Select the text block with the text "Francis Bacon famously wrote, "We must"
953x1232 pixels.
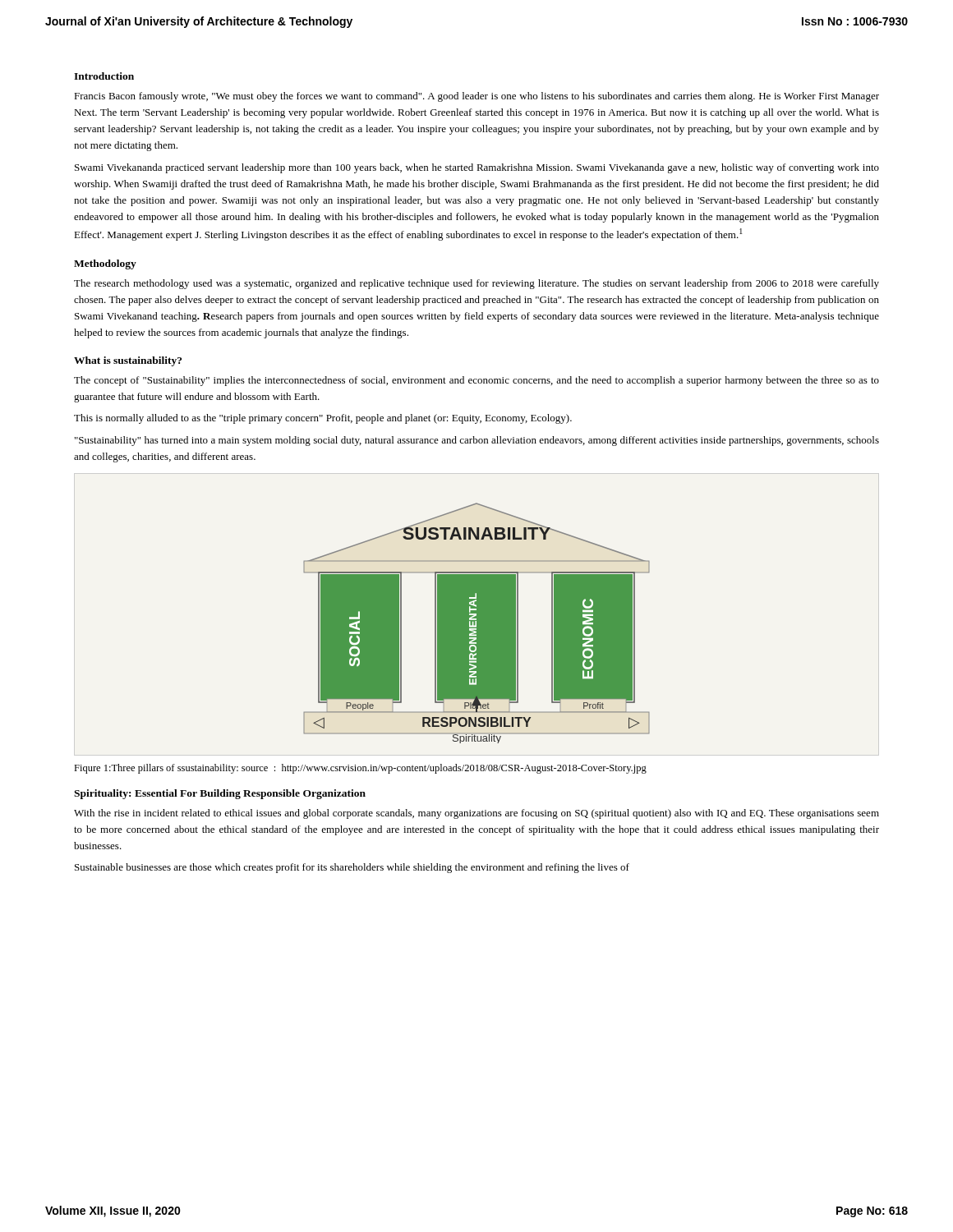[x=476, y=120]
